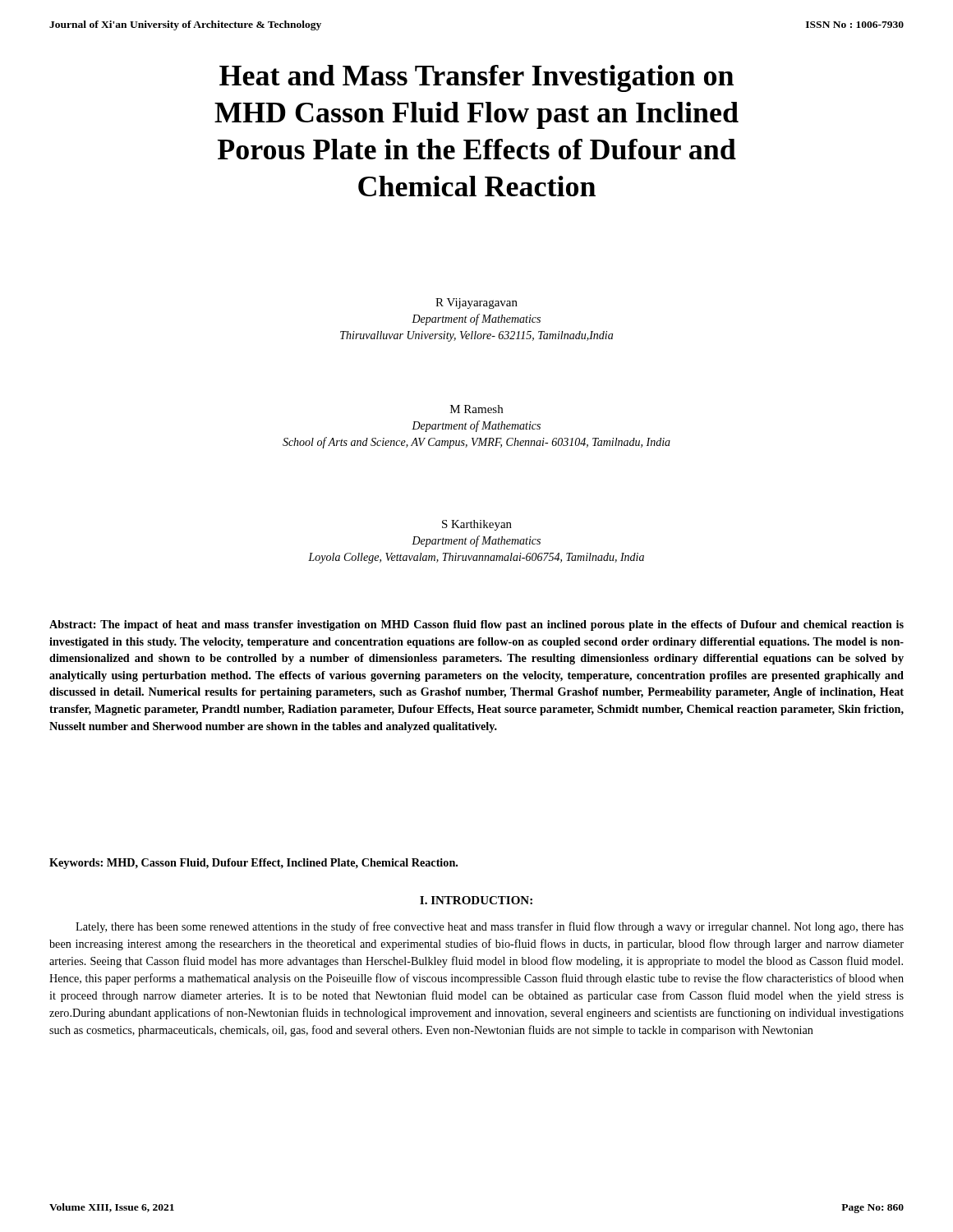Find the block on this page that starts "Keywords: MHD, Casson Fluid, Dufour"
This screenshot has height=1232, width=953.
pyautogui.click(x=254, y=862)
